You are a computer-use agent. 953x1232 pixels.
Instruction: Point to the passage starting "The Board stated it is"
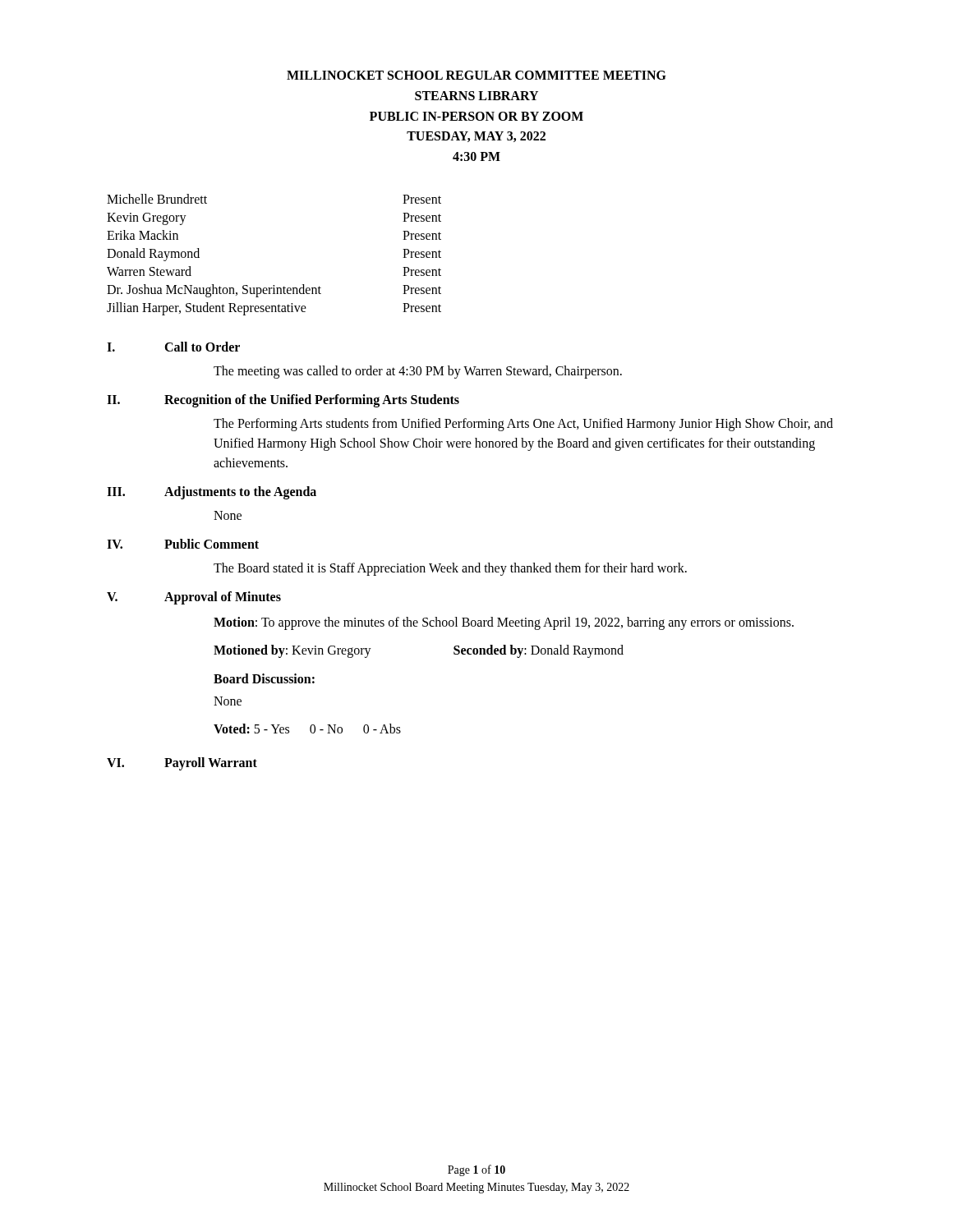point(450,568)
